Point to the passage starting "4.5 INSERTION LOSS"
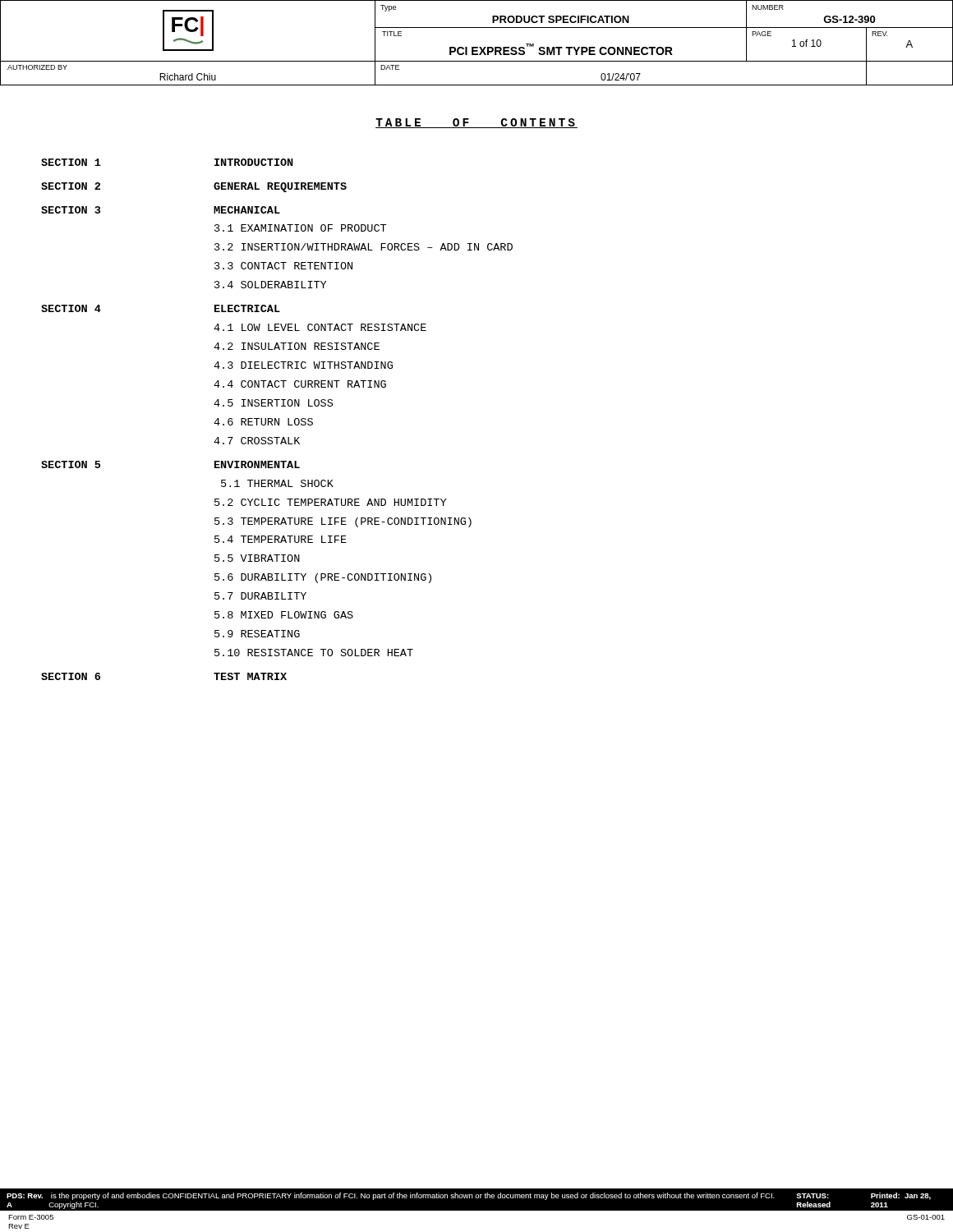Viewport: 953px width, 1232px height. point(274,404)
